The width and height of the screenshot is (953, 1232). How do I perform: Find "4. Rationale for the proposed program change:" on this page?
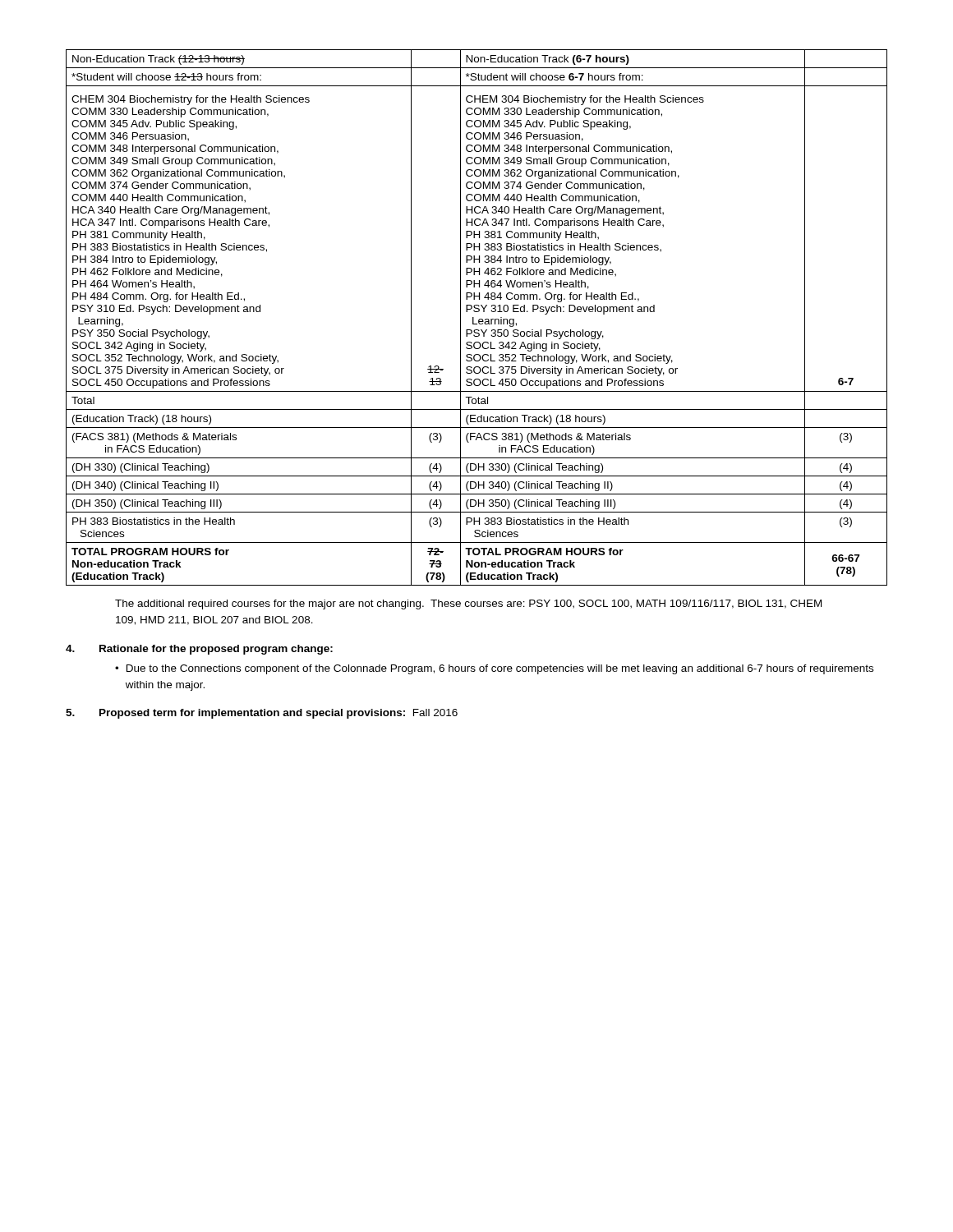[x=200, y=649]
